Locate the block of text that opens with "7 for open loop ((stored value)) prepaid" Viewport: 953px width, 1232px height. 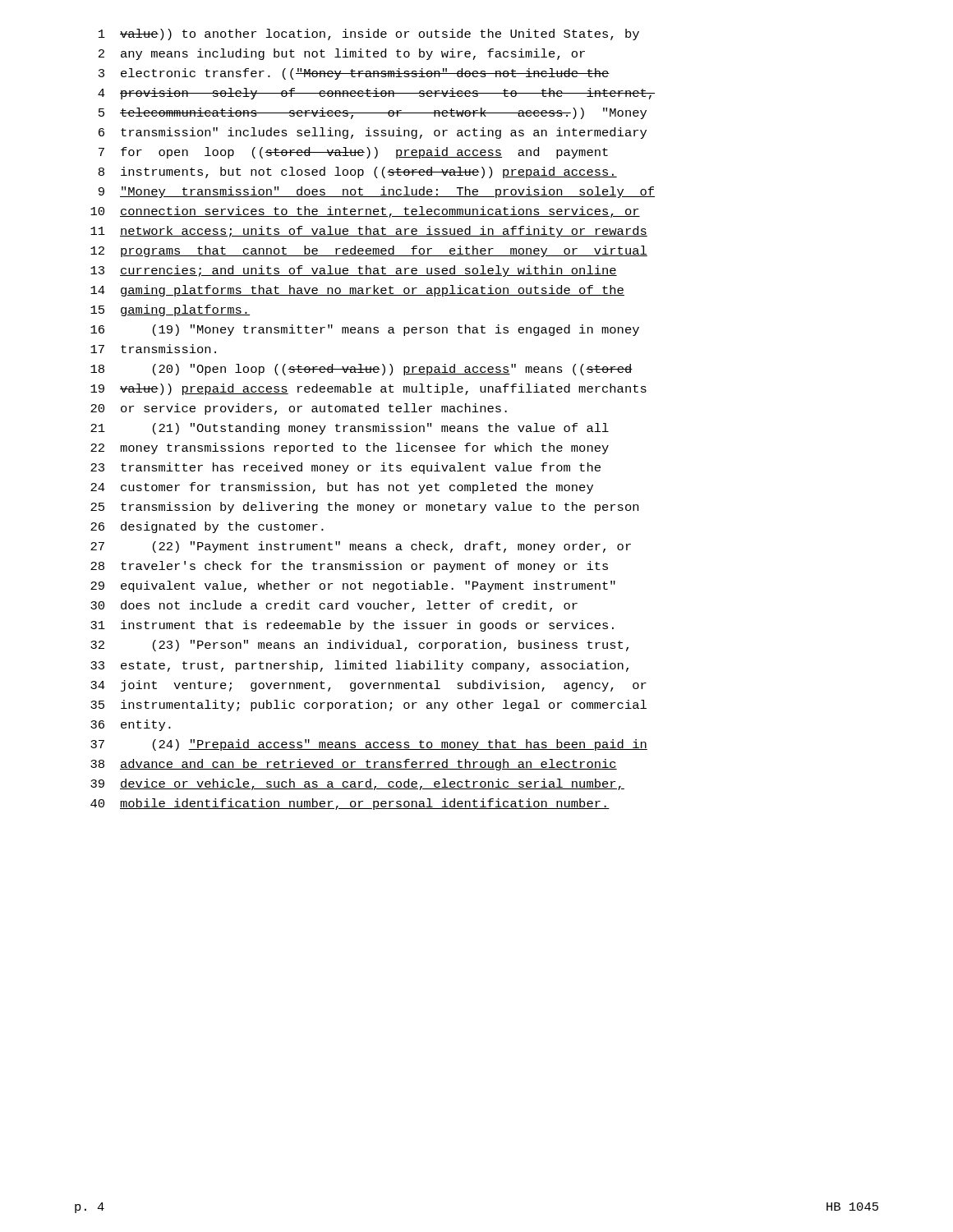(x=476, y=153)
